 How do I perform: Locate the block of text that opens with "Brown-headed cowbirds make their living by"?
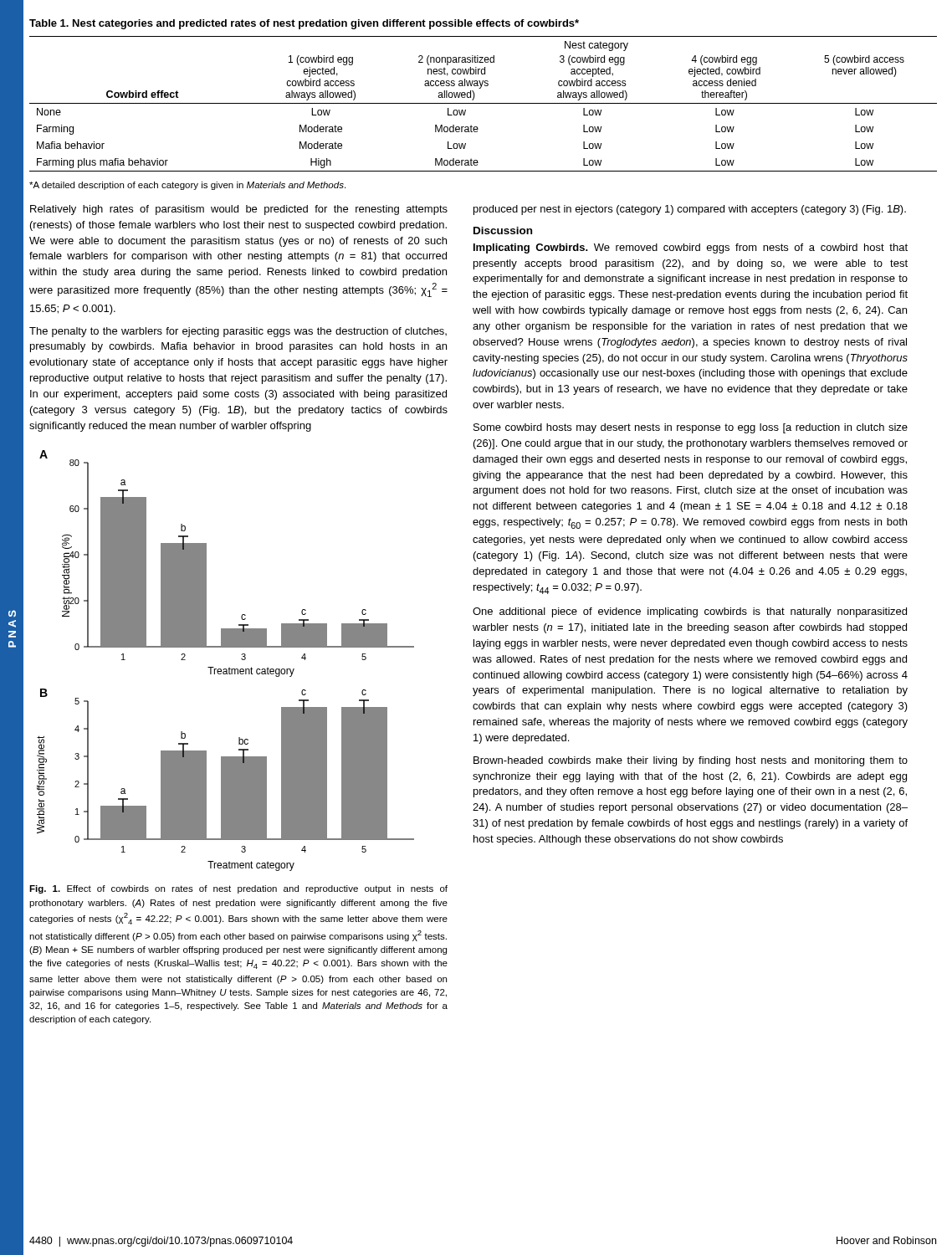pos(690,799)
